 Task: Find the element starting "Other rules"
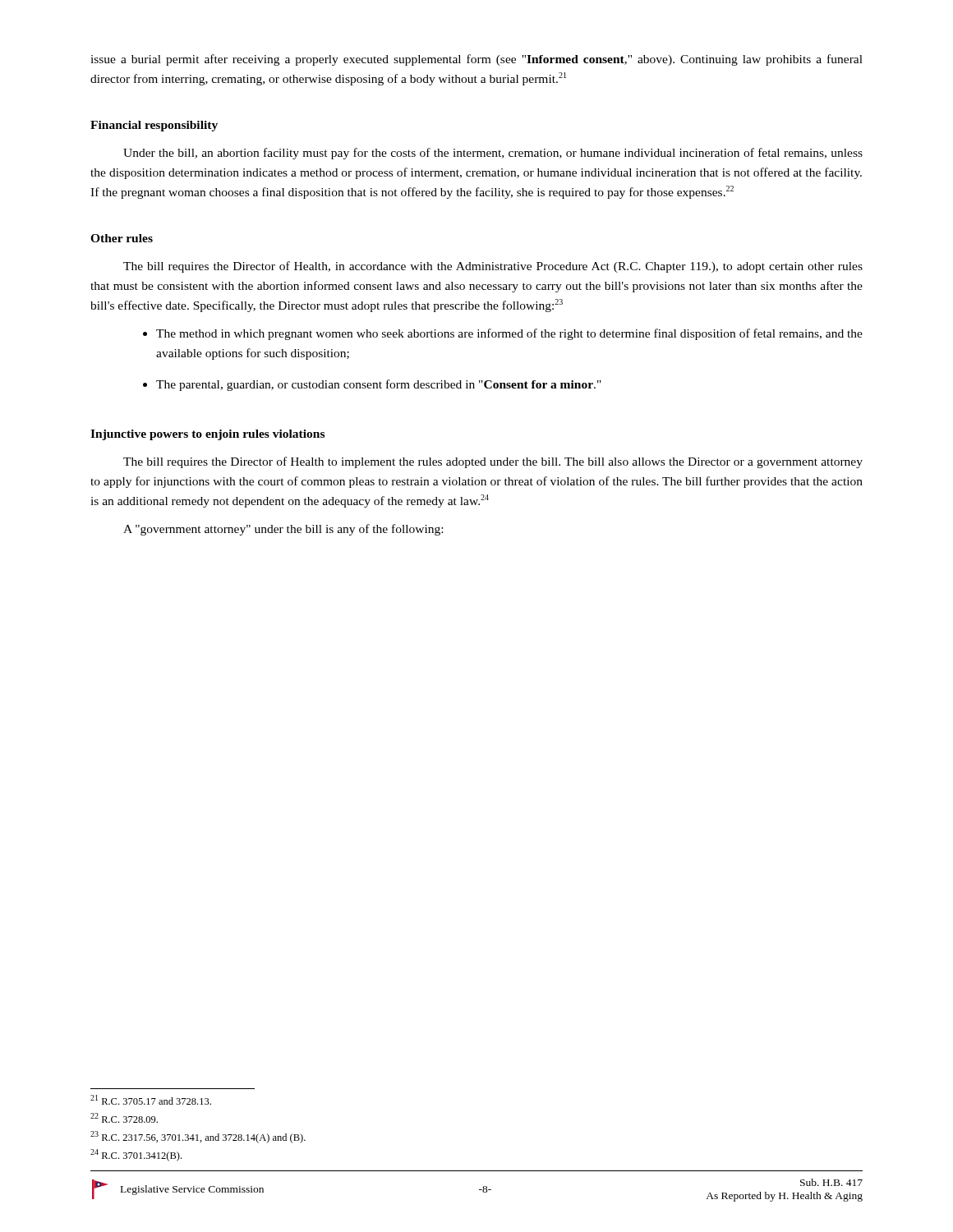pos(122,238)
